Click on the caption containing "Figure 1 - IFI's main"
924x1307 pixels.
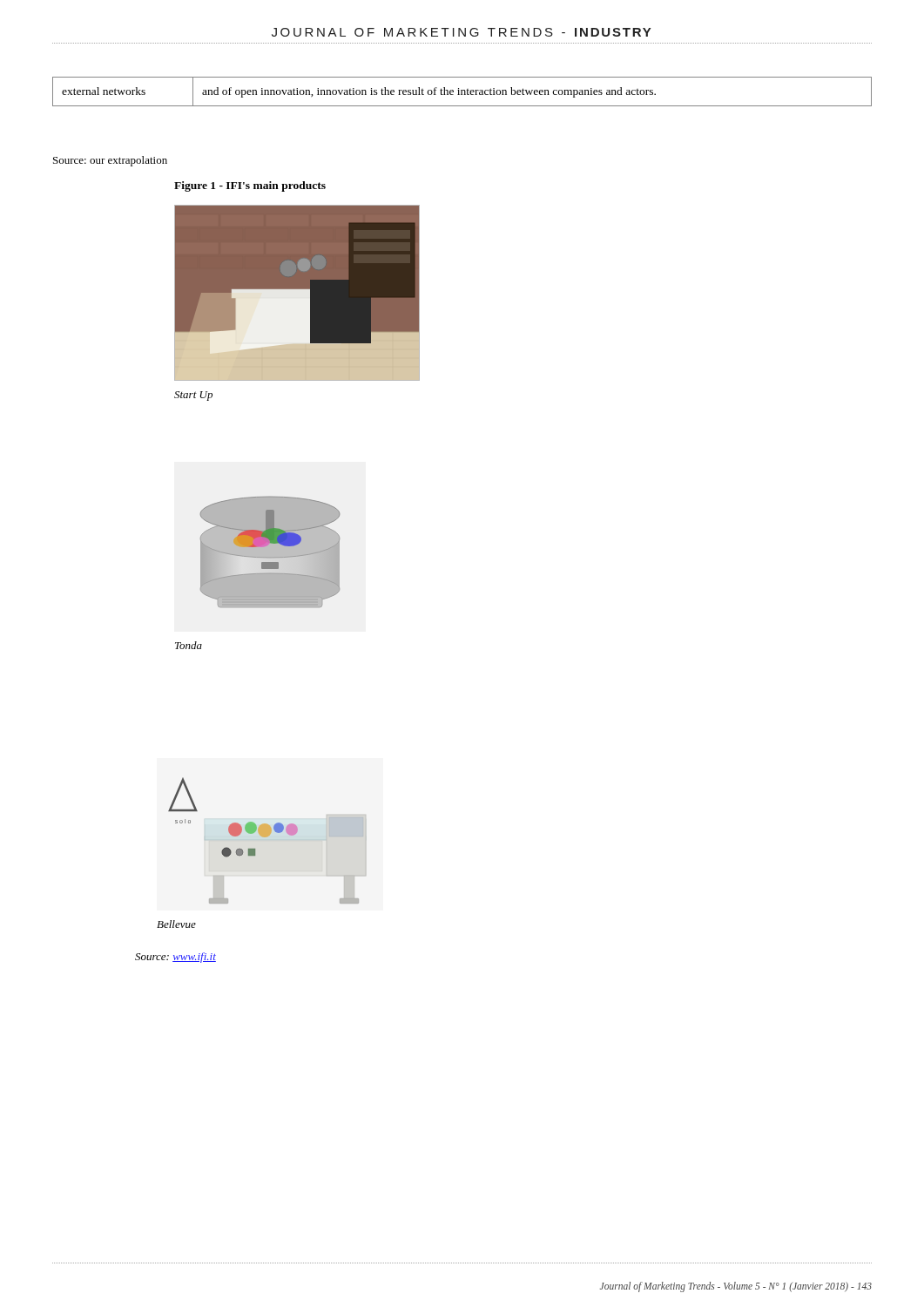click(x=250, y=185)
